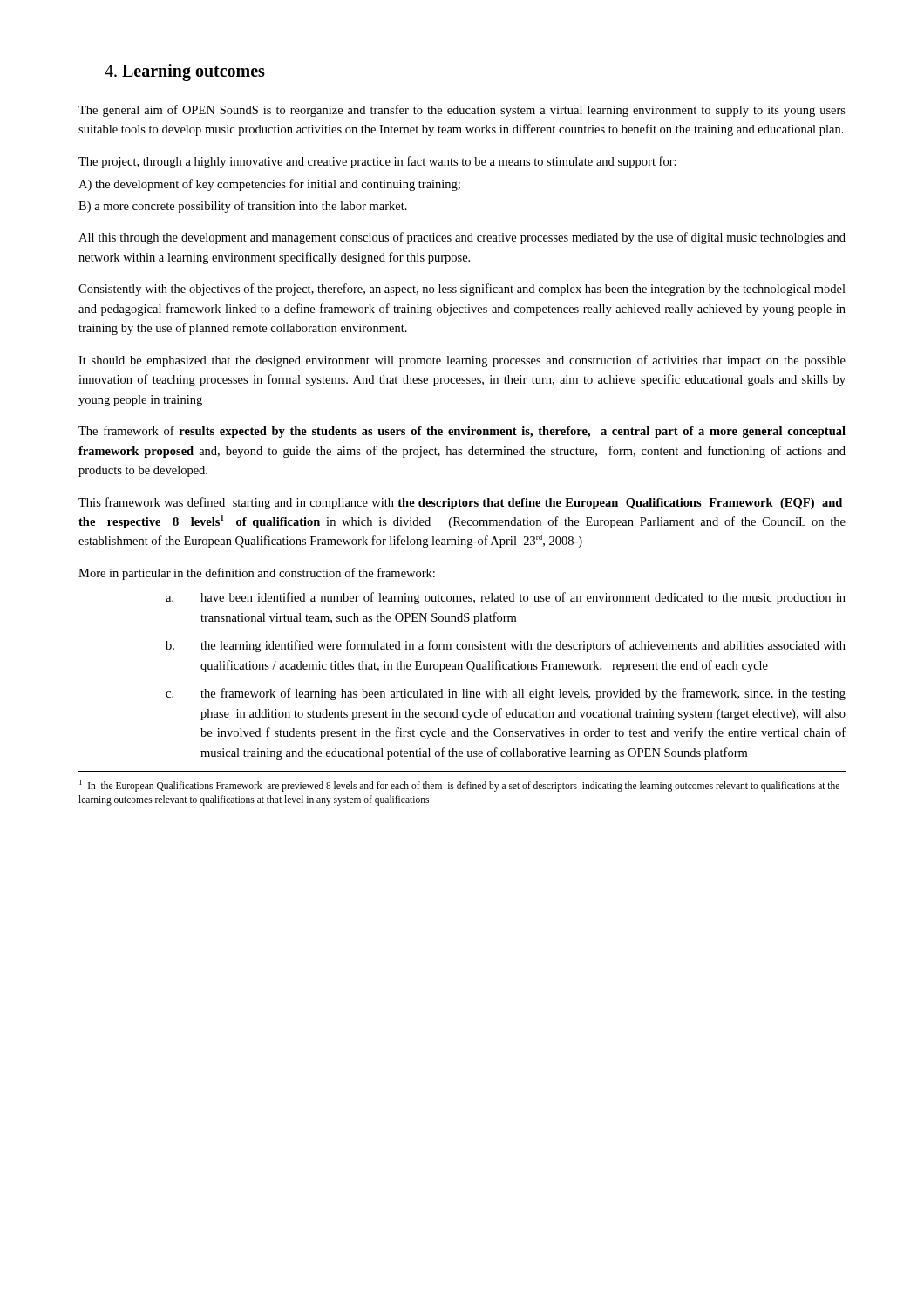Locate the list item that reads "c. the framework"
The image size is (924, 1308).
tap(506, 721)
